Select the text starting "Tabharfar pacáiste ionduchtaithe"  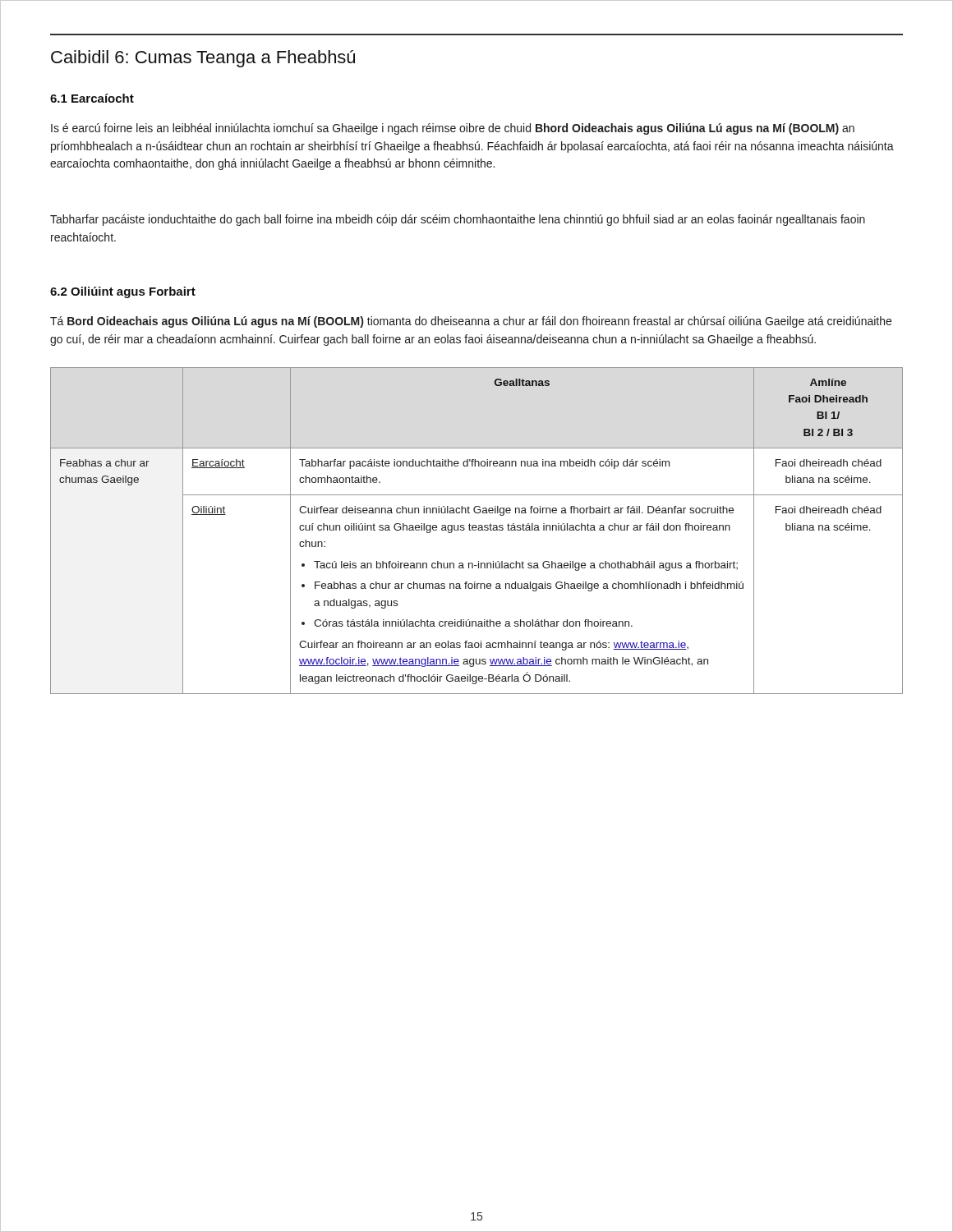coord(458,228)
